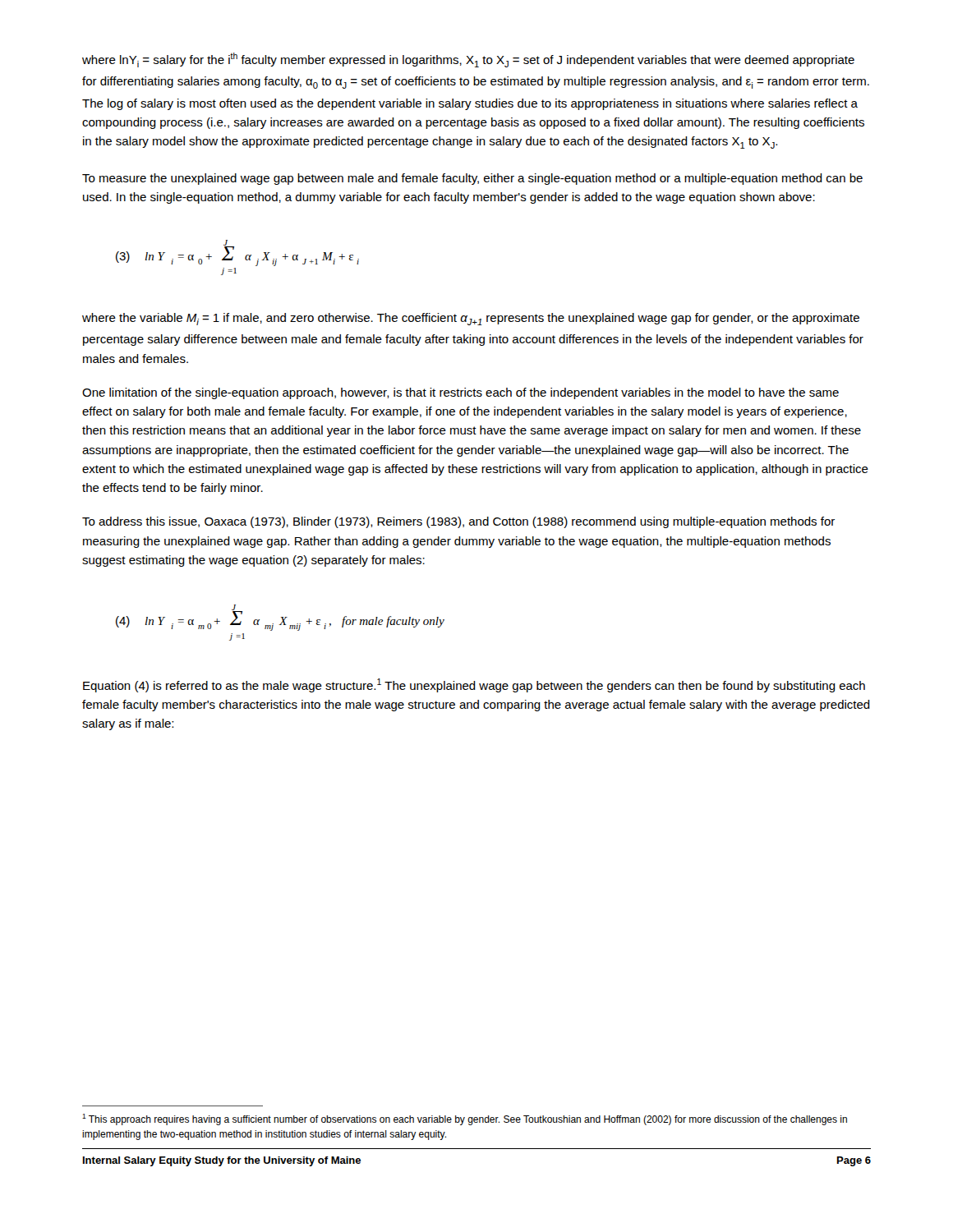Image resolution: width=953 pixels, height=1232 pixels.
Task: Click on the text block containing "To address this issue,"
Action: [459, 540]
